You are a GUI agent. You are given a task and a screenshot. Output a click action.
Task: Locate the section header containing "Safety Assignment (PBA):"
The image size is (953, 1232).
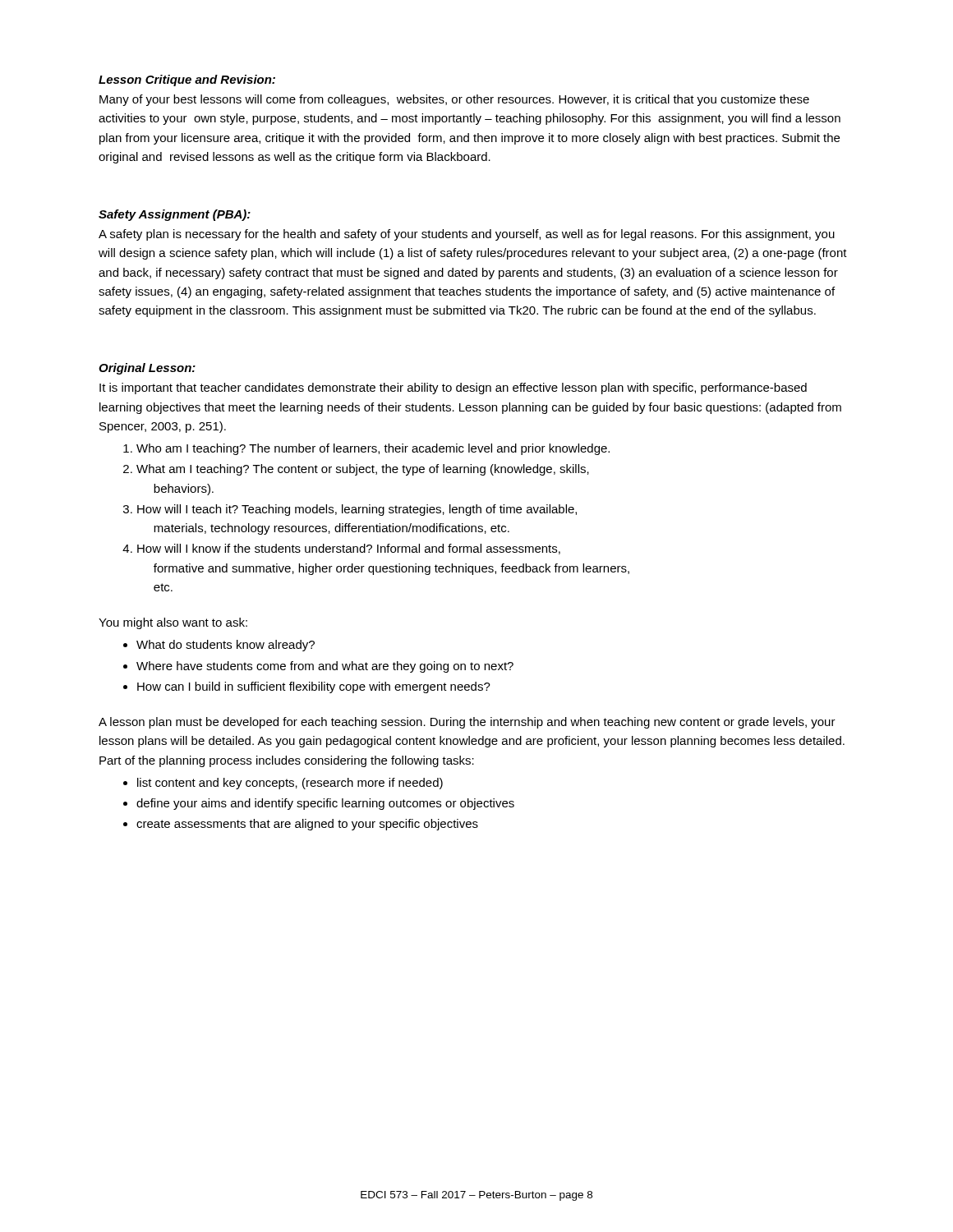point(175,214)
